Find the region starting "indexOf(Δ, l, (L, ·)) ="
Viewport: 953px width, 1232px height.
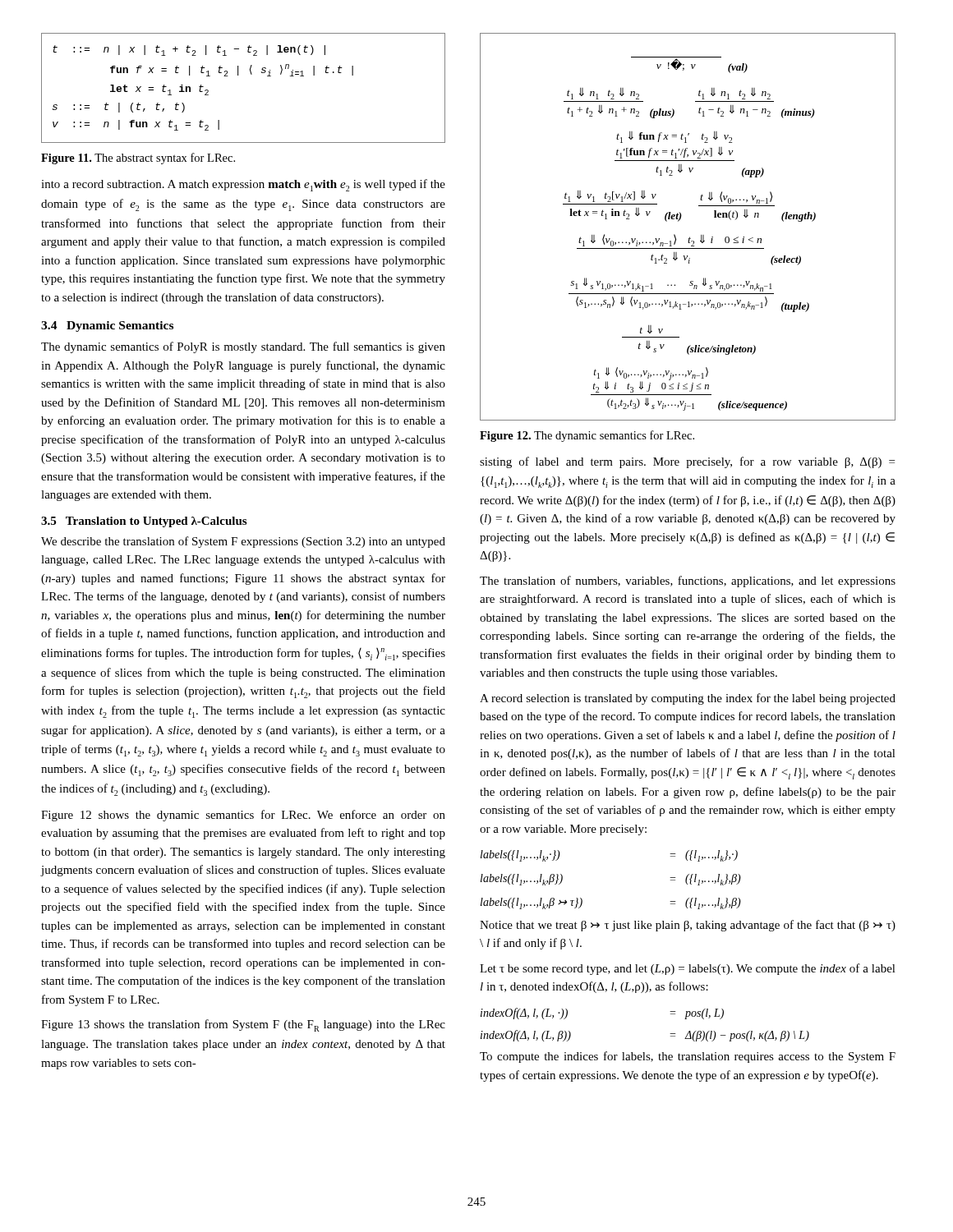[688, 1024]
